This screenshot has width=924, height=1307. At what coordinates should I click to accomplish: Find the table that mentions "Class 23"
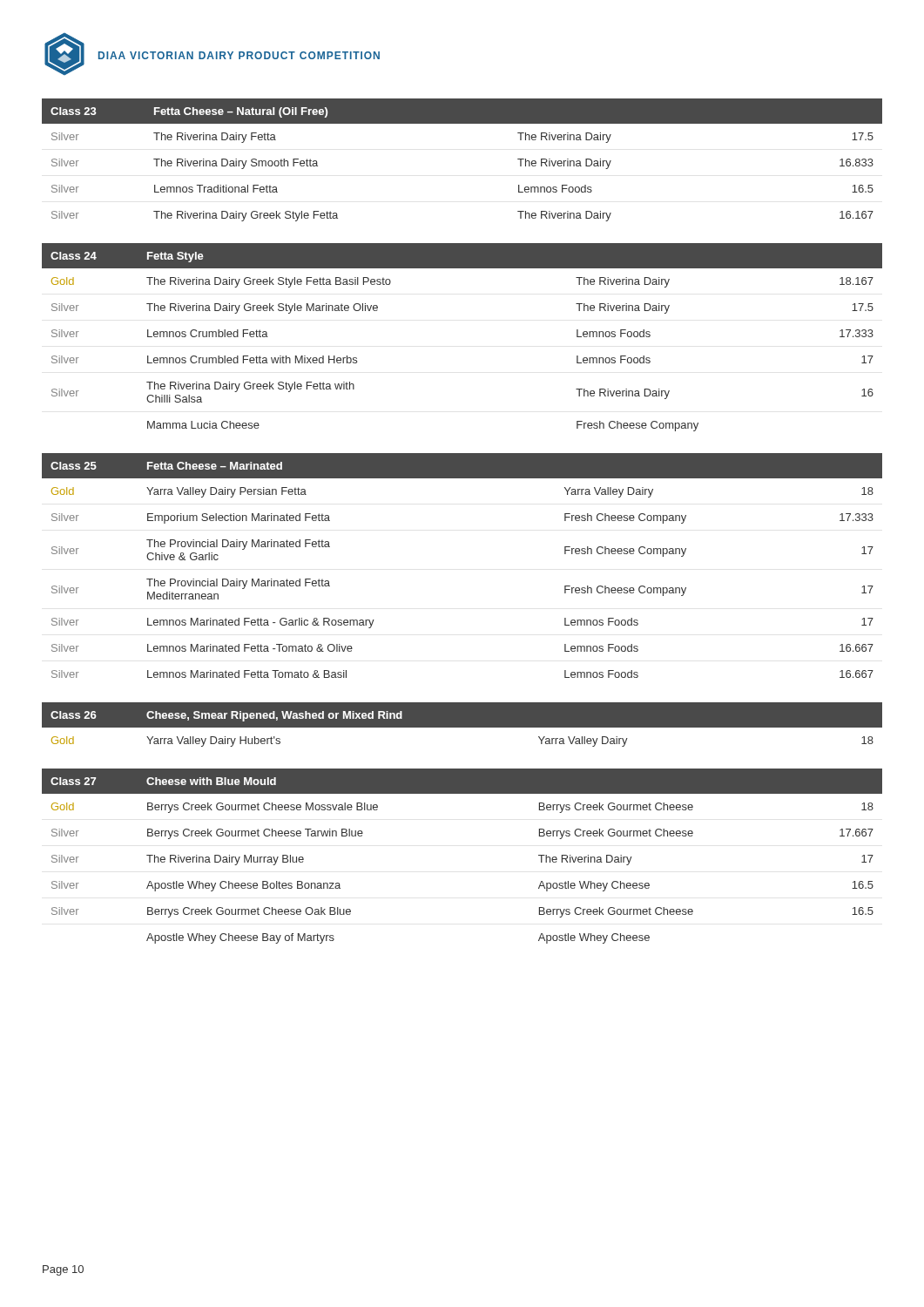tap(462, 163)
